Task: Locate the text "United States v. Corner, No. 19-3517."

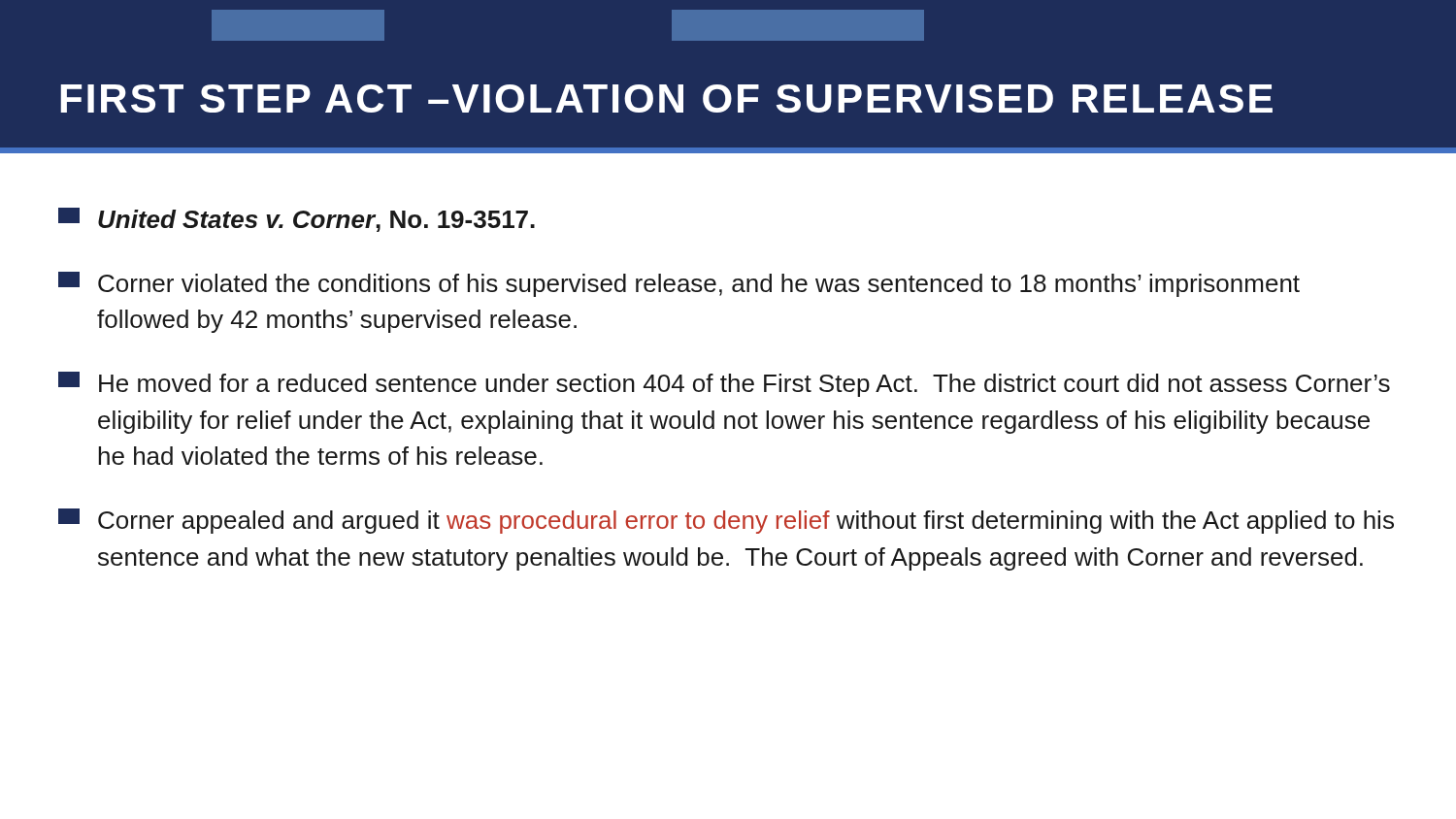Action: [x=297, y=220]
